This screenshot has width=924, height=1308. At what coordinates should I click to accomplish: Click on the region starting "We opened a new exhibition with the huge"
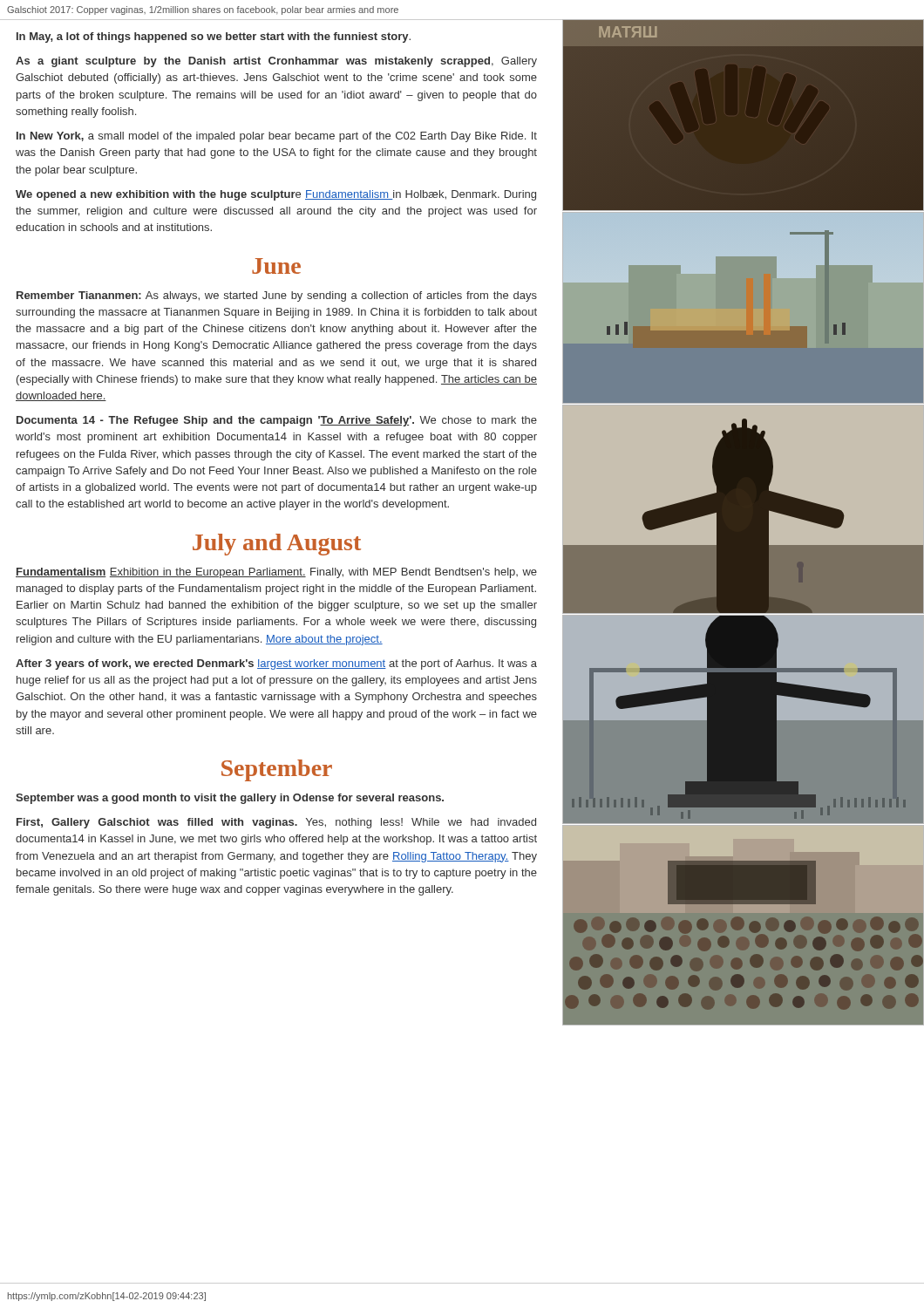(x=276, y=211)
